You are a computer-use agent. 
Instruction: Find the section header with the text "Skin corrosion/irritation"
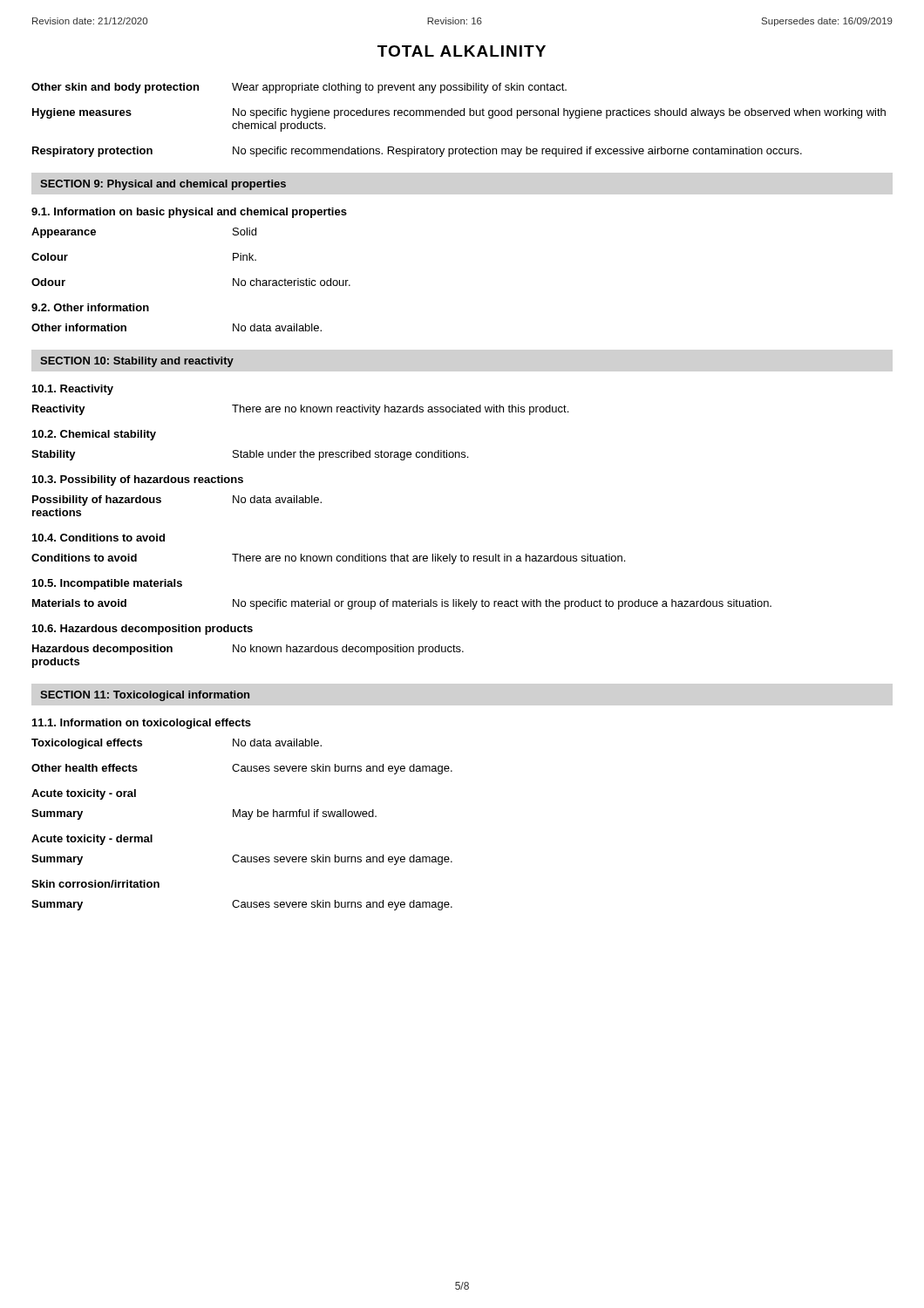pyautogui.click(x=96, y=884)
